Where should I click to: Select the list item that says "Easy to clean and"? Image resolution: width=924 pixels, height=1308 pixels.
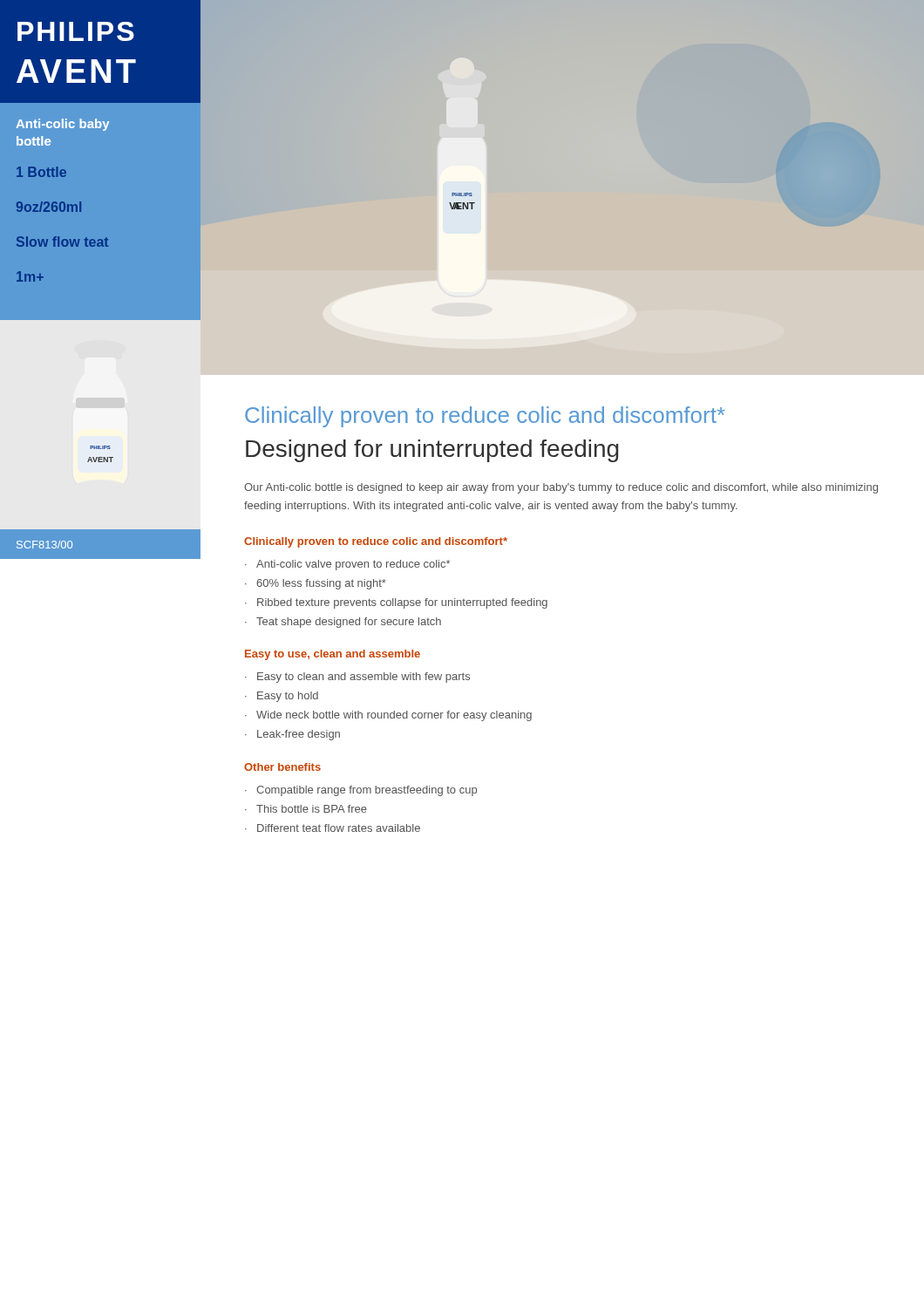[363, 676]
